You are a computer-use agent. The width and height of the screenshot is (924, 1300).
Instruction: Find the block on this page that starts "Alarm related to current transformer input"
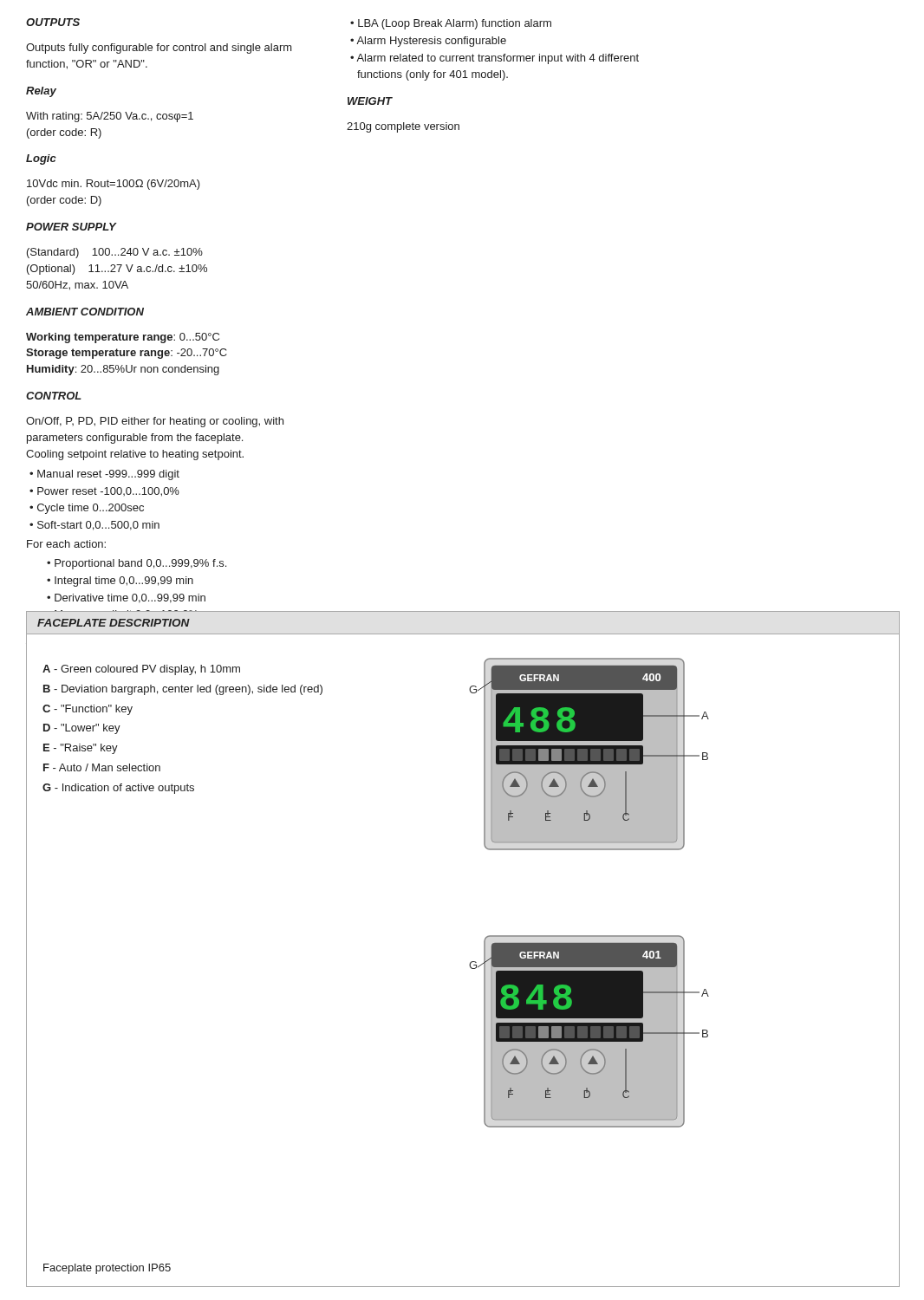pyautogui.click(x=498, y=66)
